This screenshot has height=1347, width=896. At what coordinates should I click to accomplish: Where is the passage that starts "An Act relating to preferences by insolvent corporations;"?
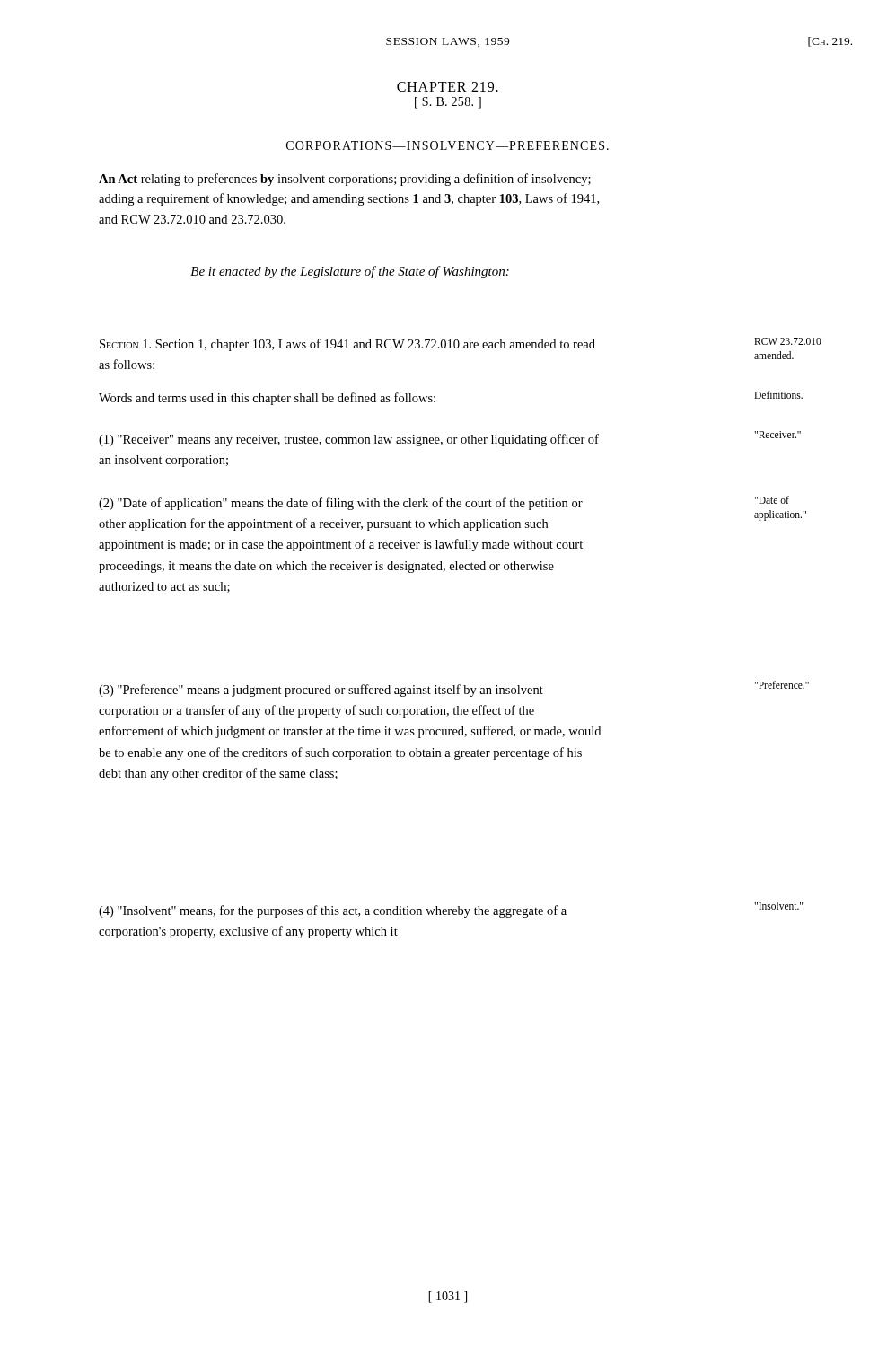349,199
